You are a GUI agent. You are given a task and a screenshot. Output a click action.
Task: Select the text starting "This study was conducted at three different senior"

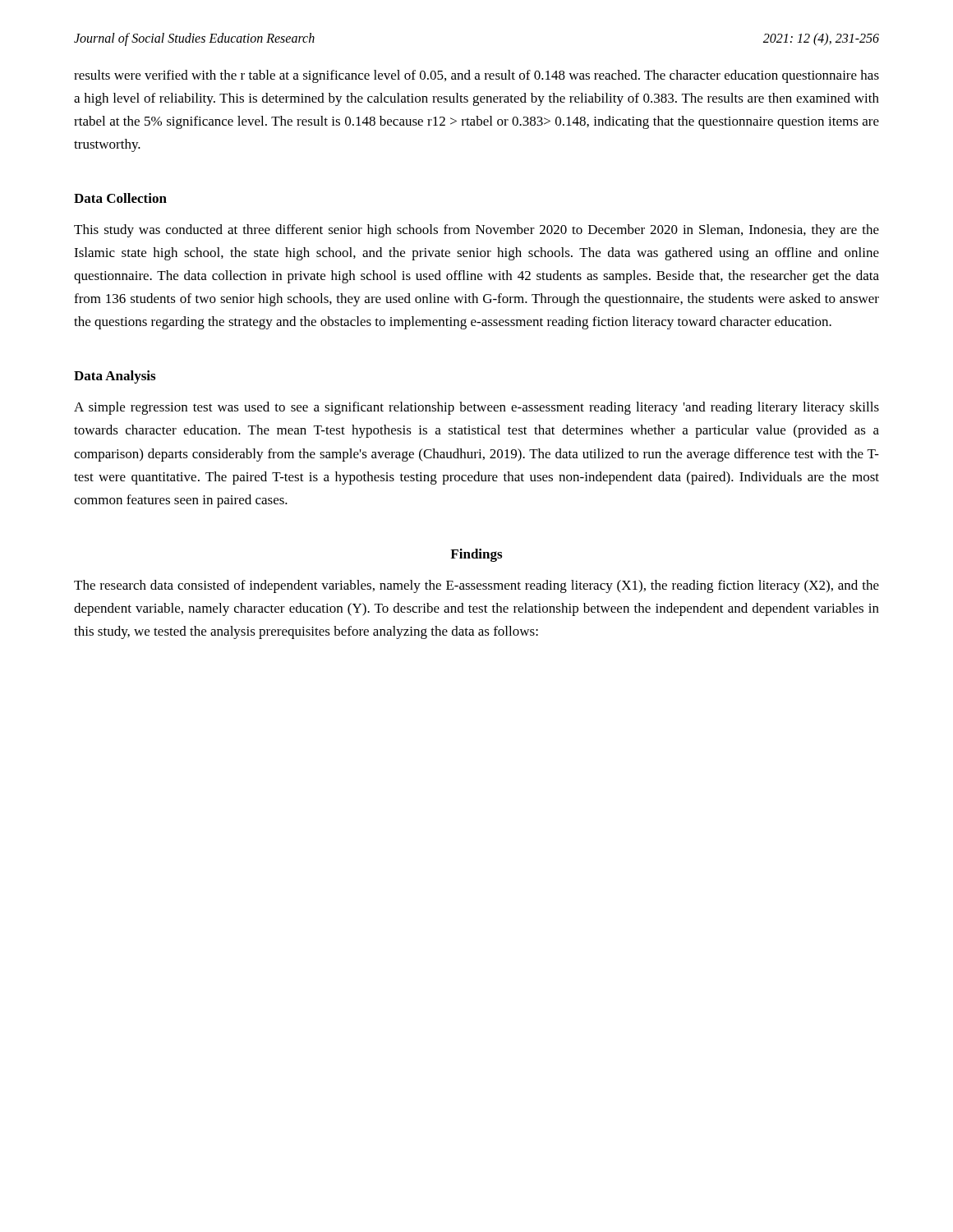(x=476, y=276)
